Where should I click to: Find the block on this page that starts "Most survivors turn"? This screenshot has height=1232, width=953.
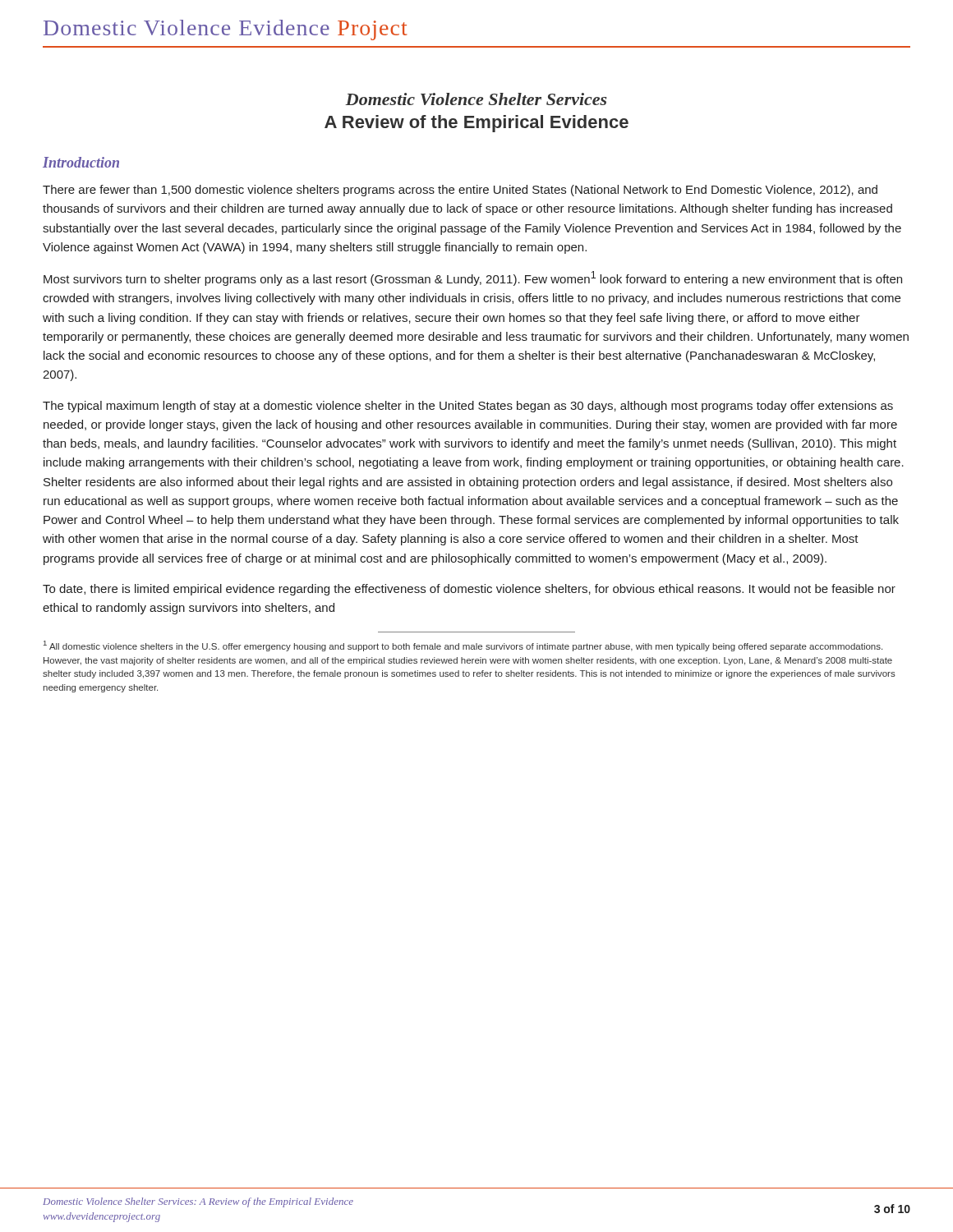(476, 325)
